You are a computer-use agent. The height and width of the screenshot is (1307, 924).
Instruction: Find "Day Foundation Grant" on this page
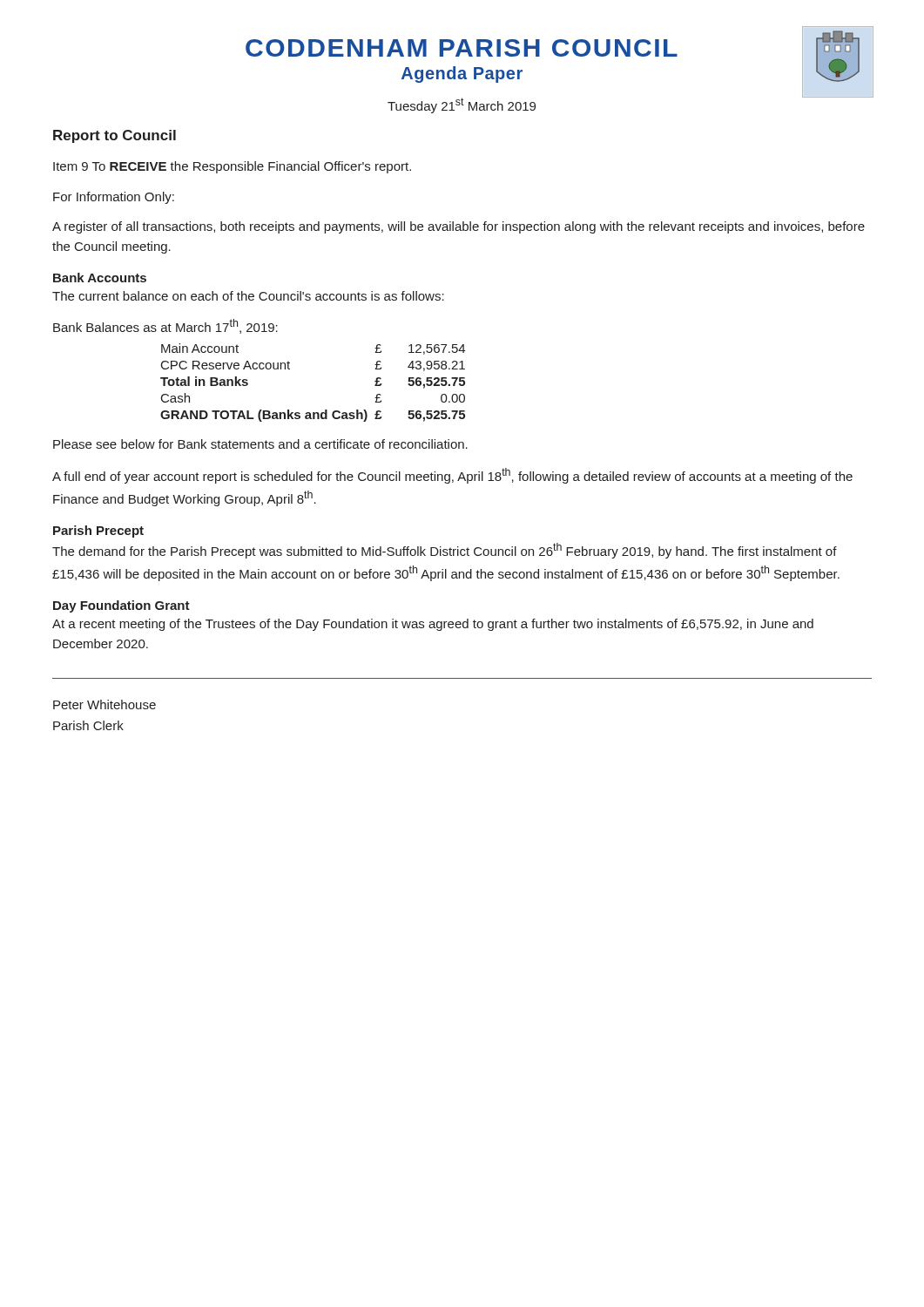[121, 605]
